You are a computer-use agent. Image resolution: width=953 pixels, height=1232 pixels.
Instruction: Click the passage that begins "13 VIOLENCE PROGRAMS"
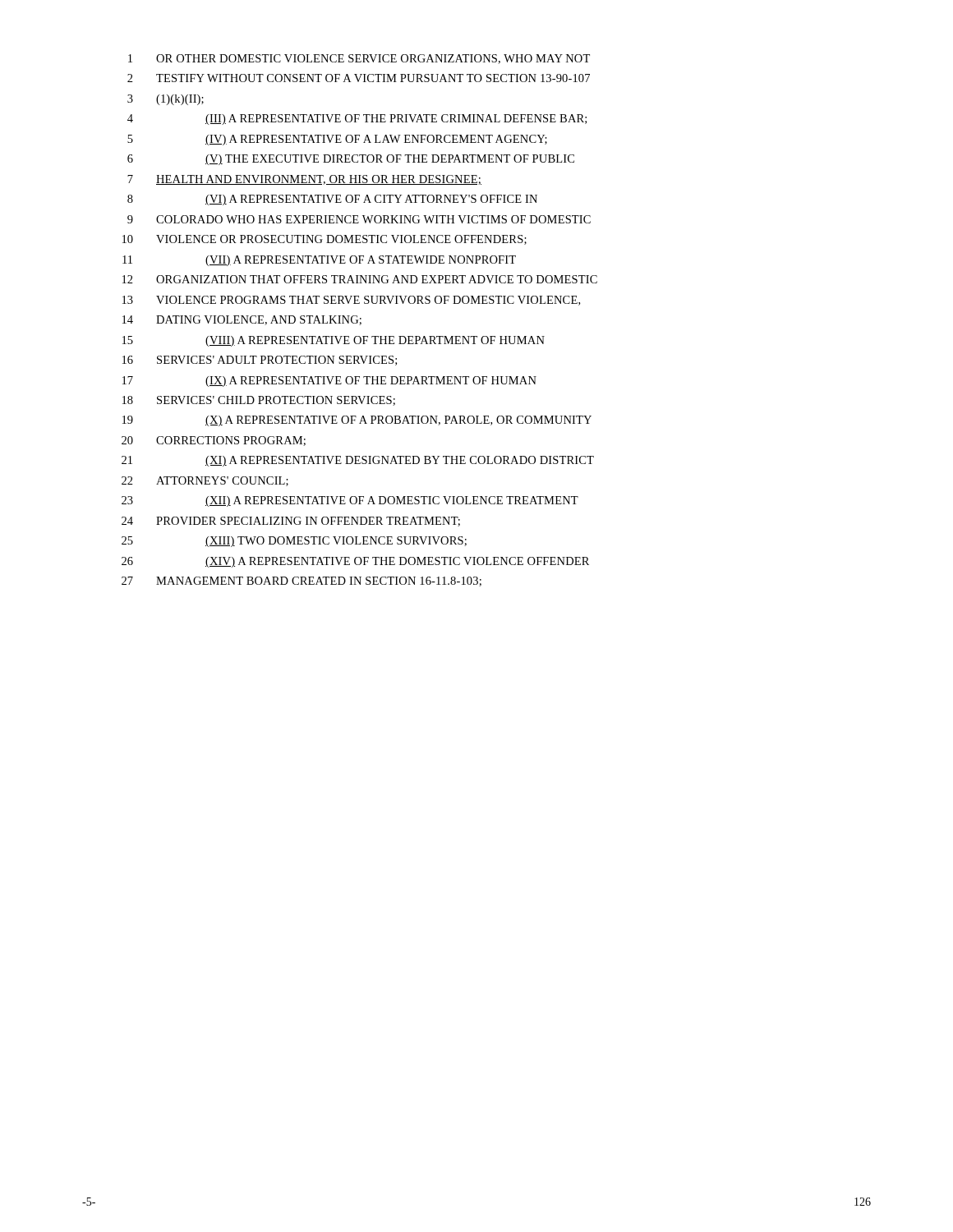[489, 300]
